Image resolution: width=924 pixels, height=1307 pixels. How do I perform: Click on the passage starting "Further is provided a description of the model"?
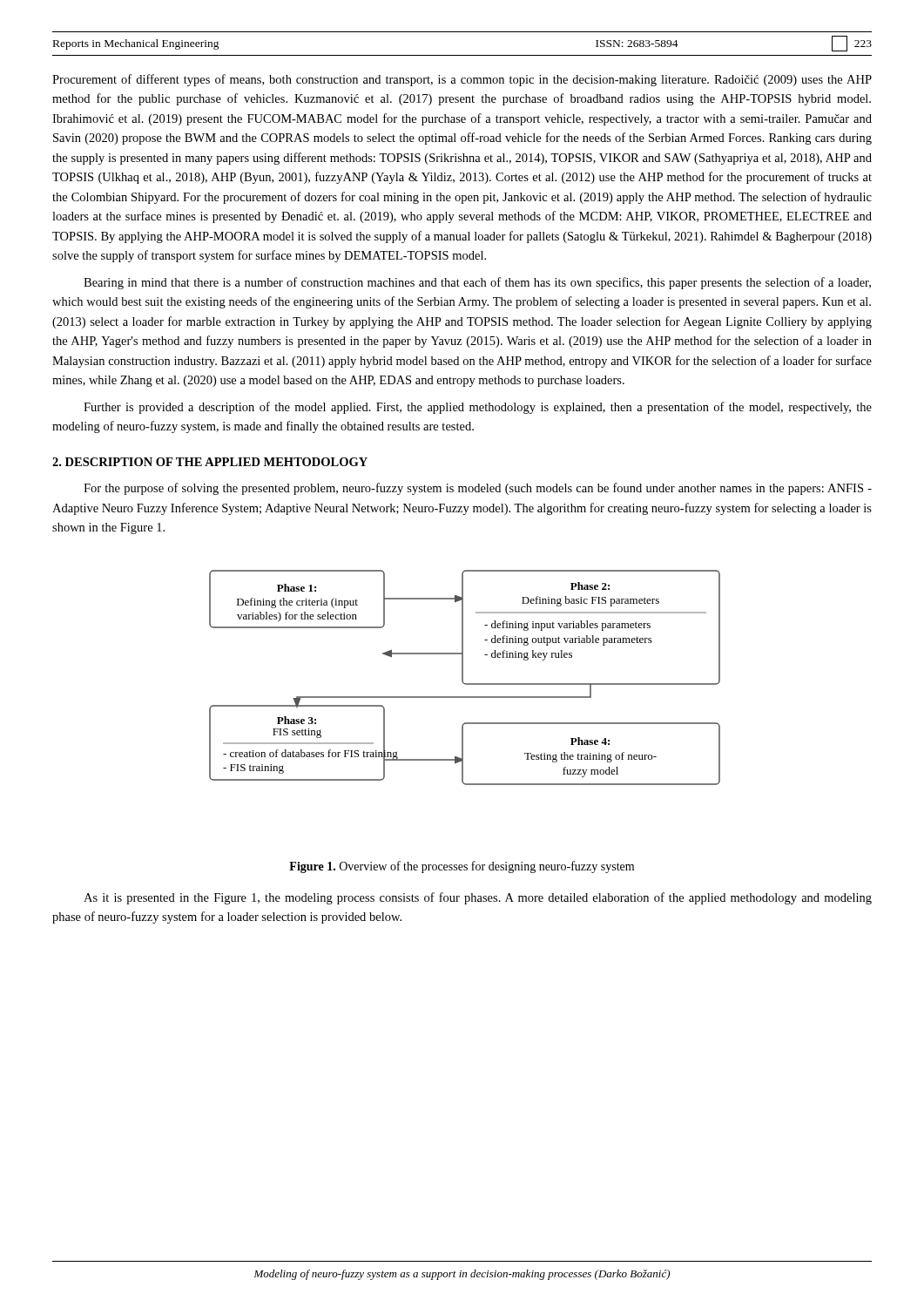pos(462,416)
